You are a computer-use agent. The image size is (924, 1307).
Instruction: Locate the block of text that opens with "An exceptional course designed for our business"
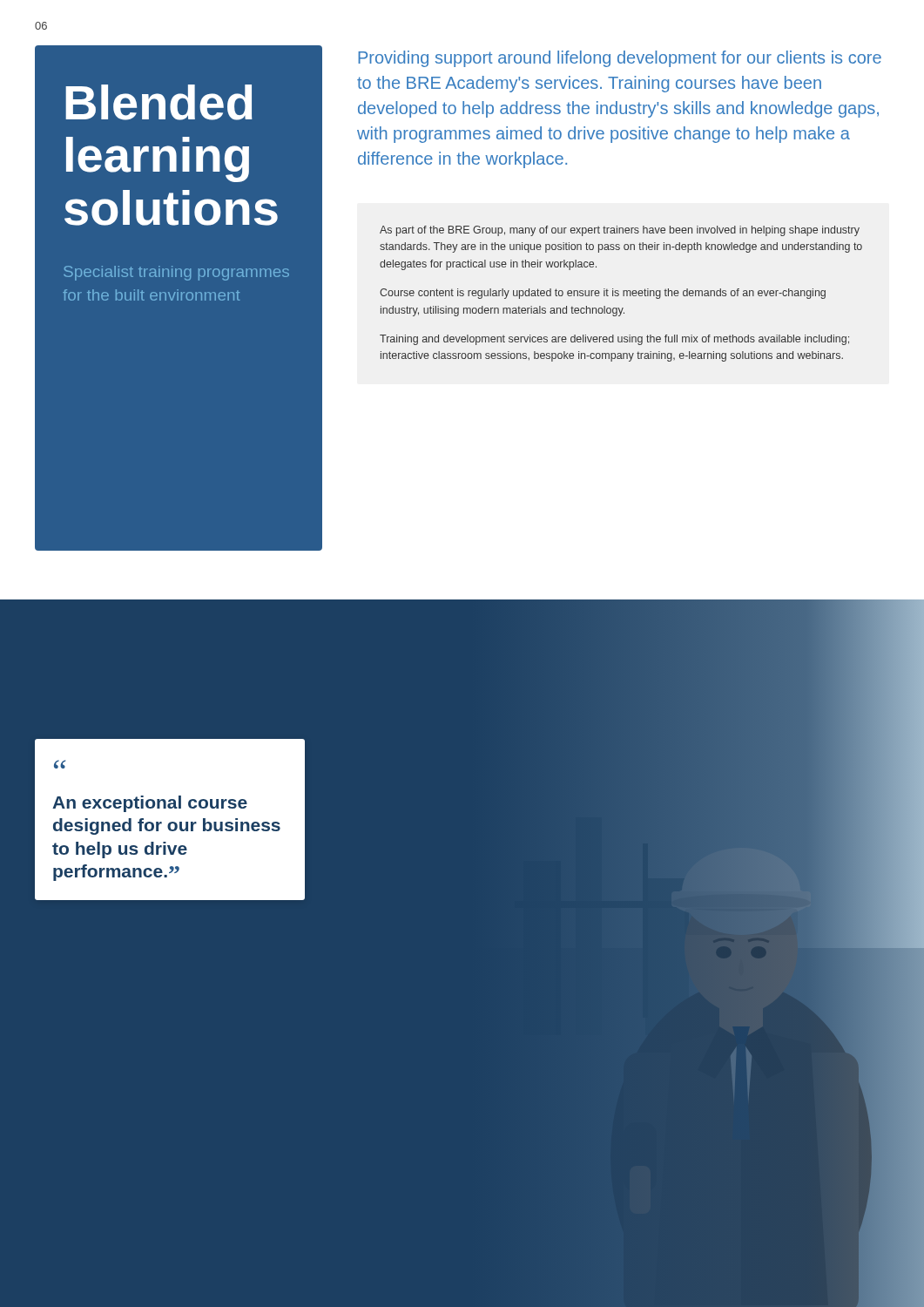(167, 837)
